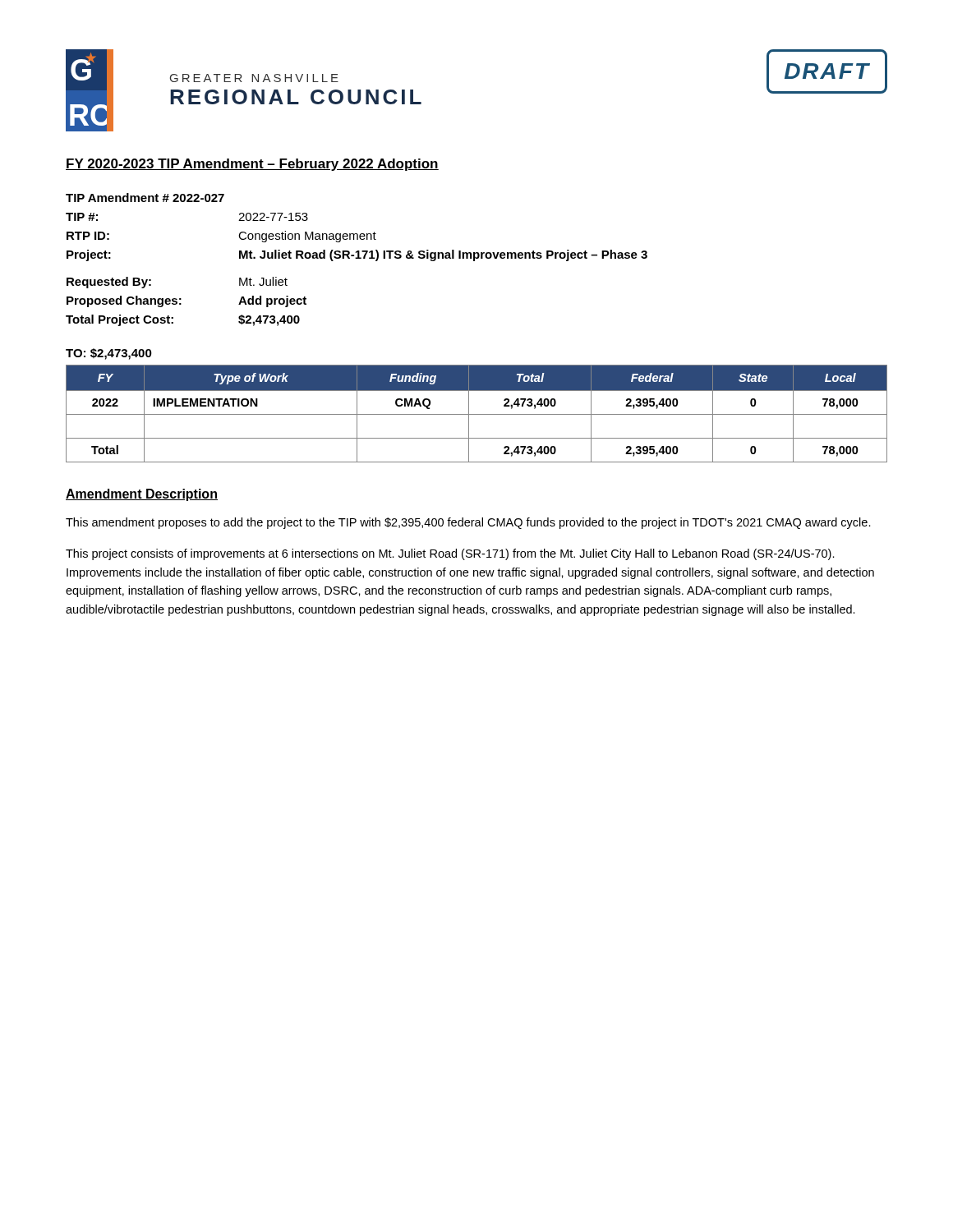
Task: Select the region starting "FY 2020-2023 TIP Amendment – February"
Action: [x=252, y=164]
